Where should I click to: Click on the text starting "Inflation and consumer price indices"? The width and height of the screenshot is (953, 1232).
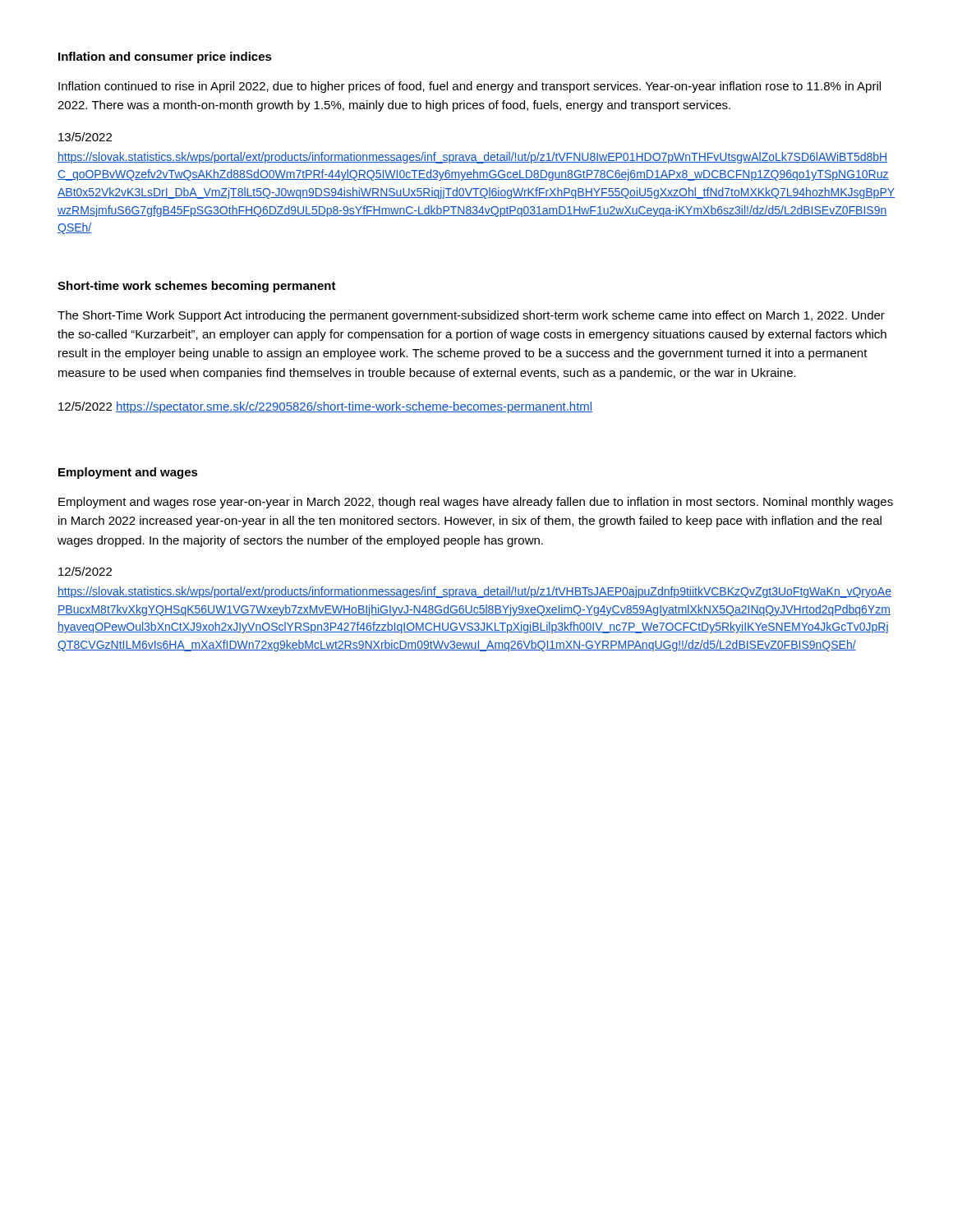click(x=165, y=56)
